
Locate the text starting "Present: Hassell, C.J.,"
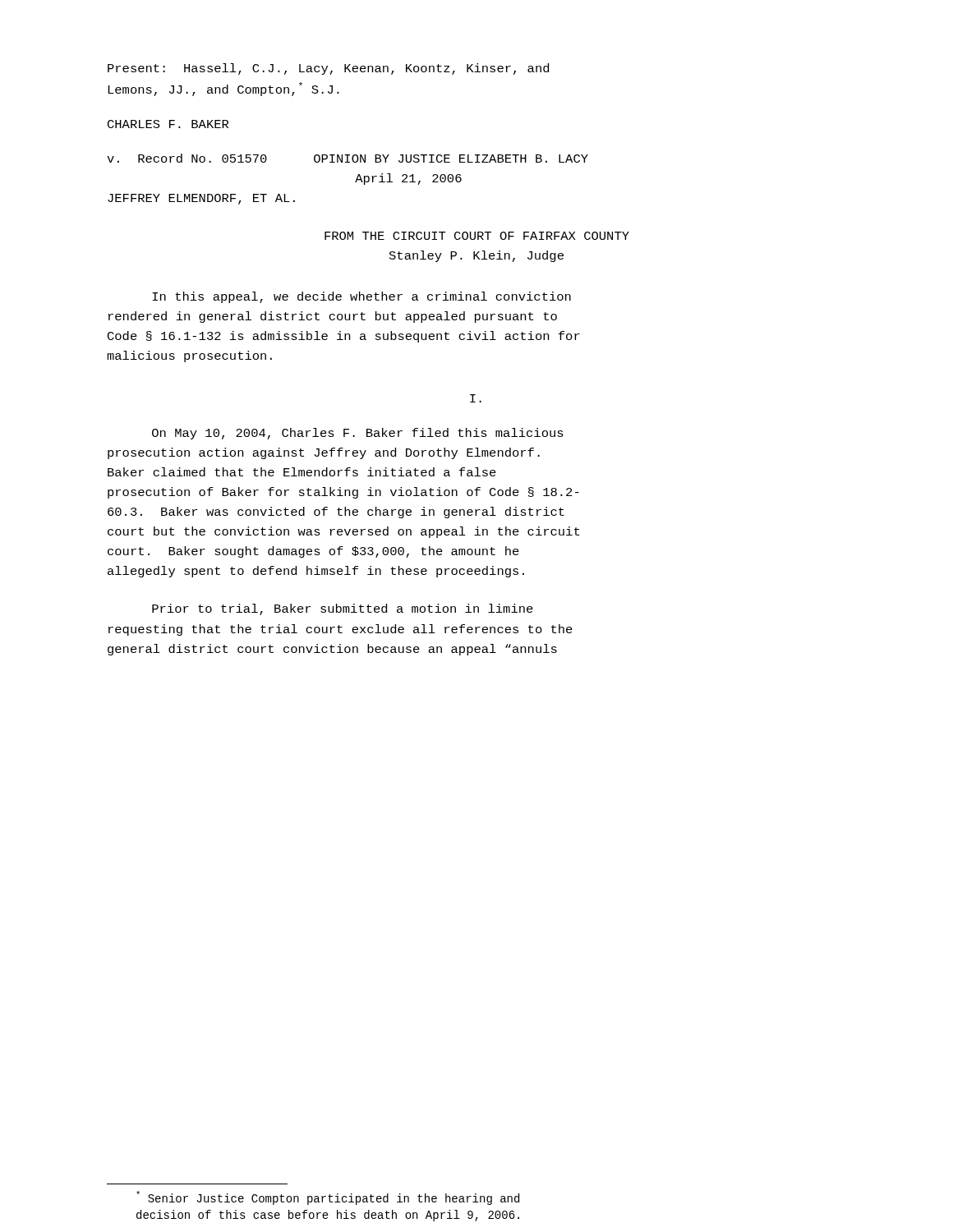click(x=328, y=80)
